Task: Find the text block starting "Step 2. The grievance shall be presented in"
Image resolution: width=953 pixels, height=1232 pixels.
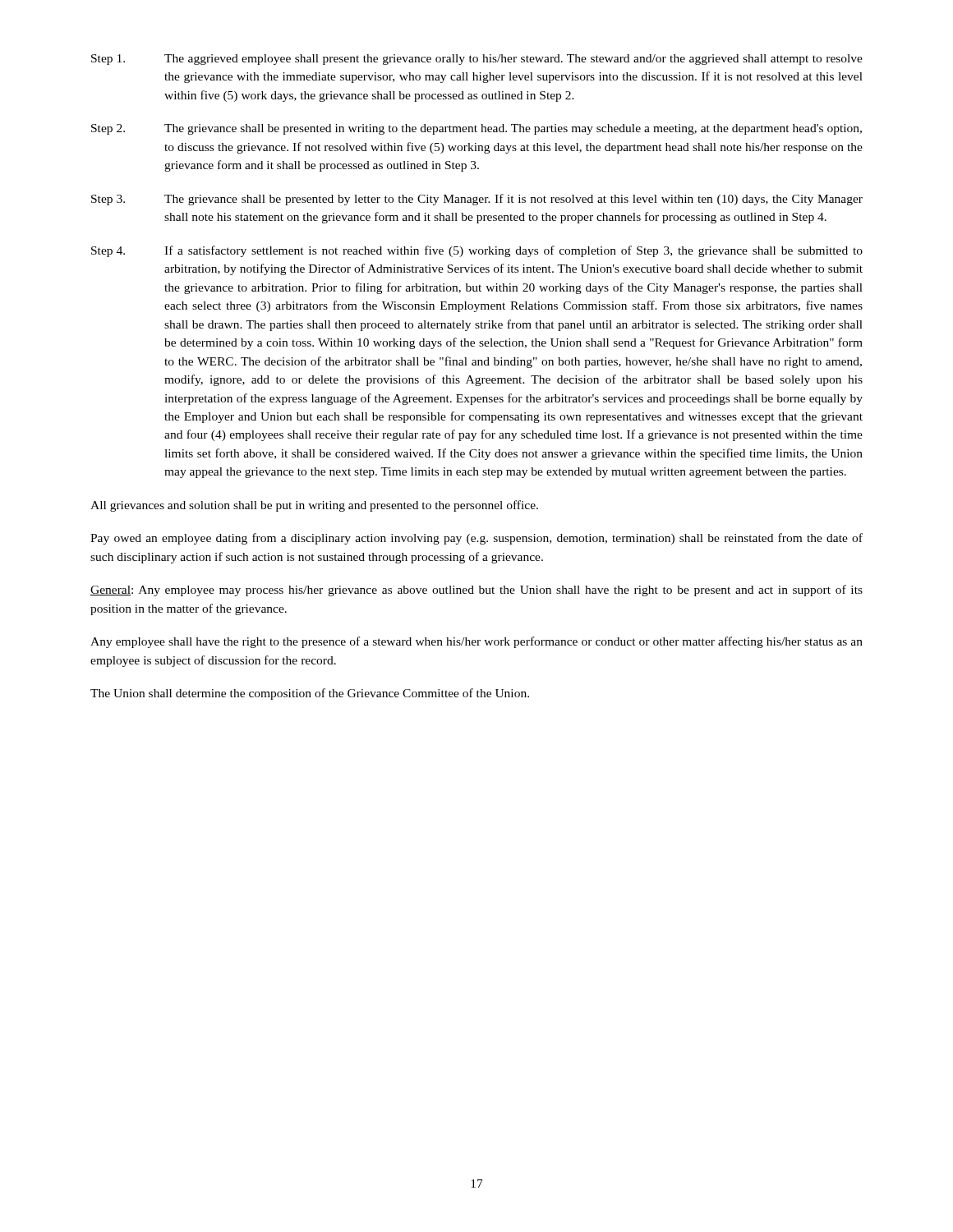Action: [x=476, y=147]
